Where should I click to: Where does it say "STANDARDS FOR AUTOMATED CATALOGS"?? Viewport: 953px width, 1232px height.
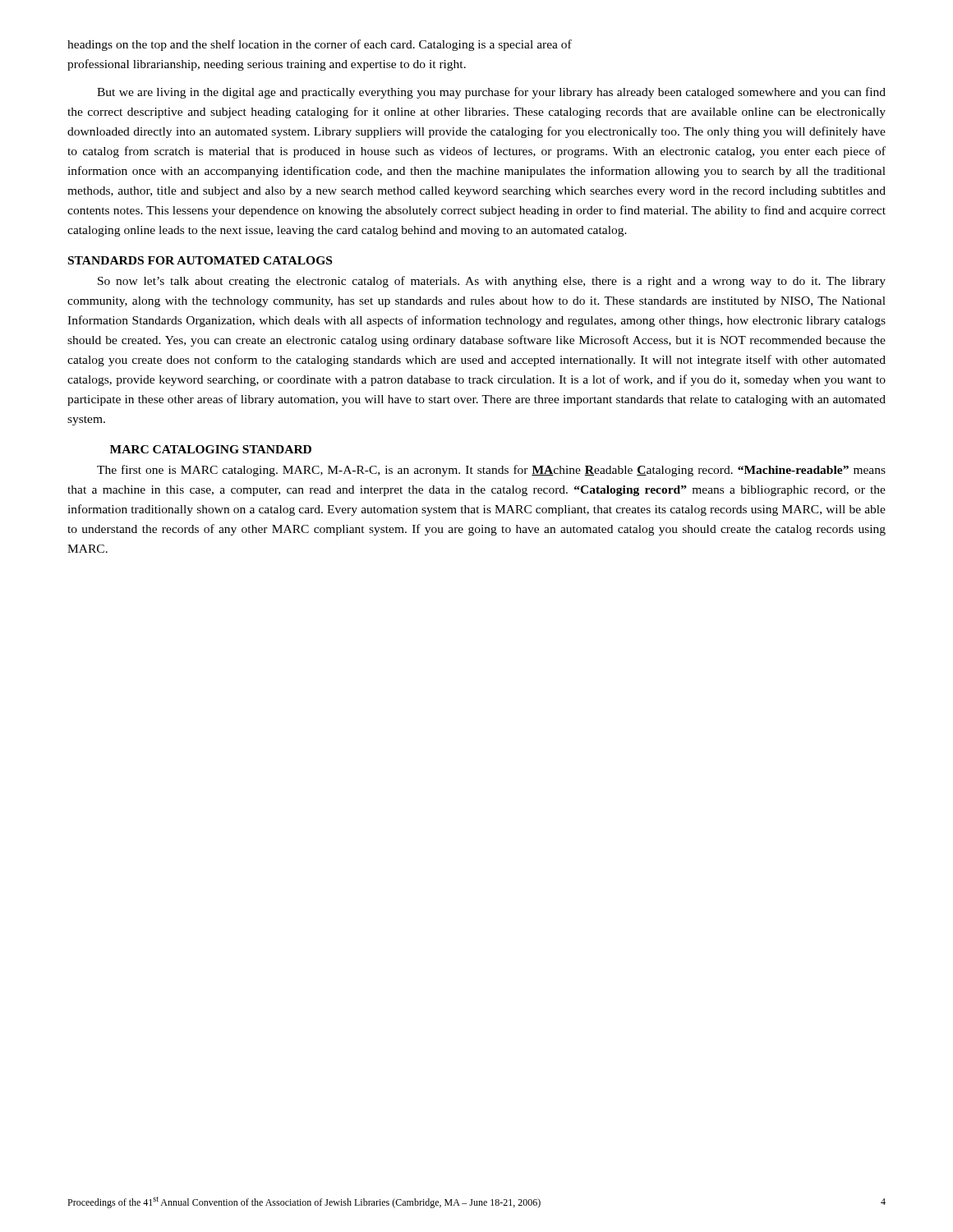point(200,260)
